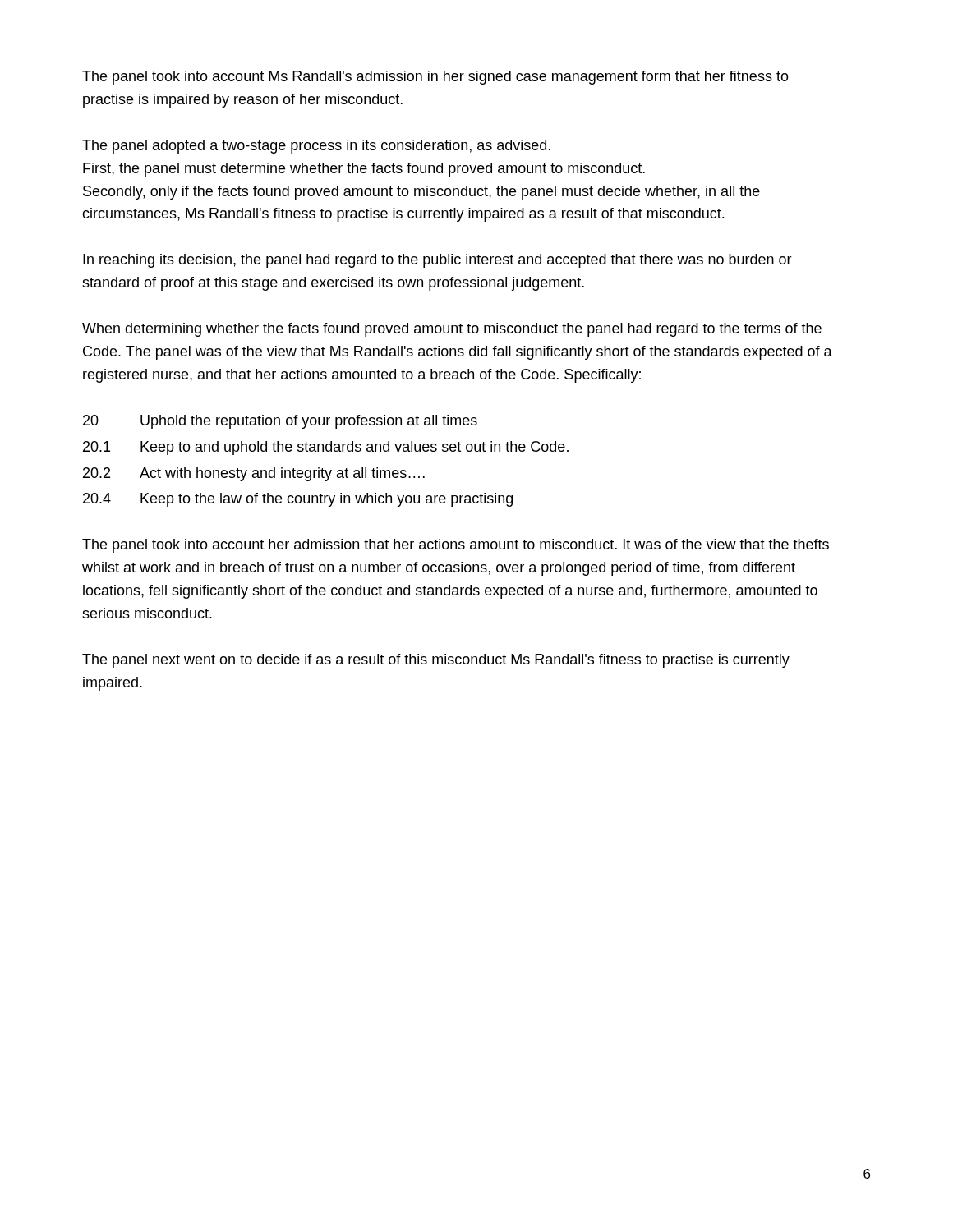The width and height of the screenshot is (953, 1232).
Task: Select the passage starting "20.4 Keep to the law"
Action: coord(460,500)
